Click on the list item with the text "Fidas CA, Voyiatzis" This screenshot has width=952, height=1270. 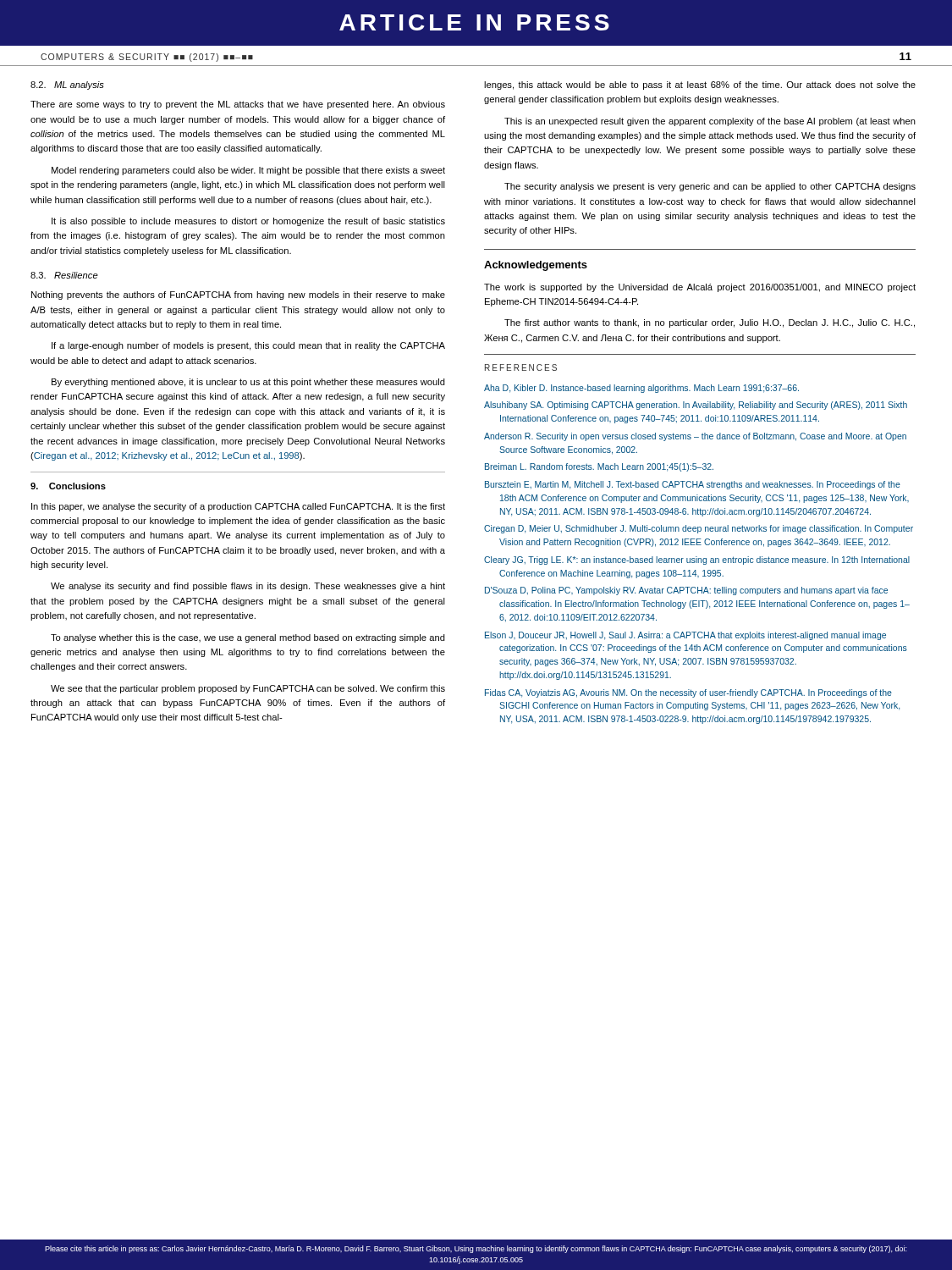point(692,706)
